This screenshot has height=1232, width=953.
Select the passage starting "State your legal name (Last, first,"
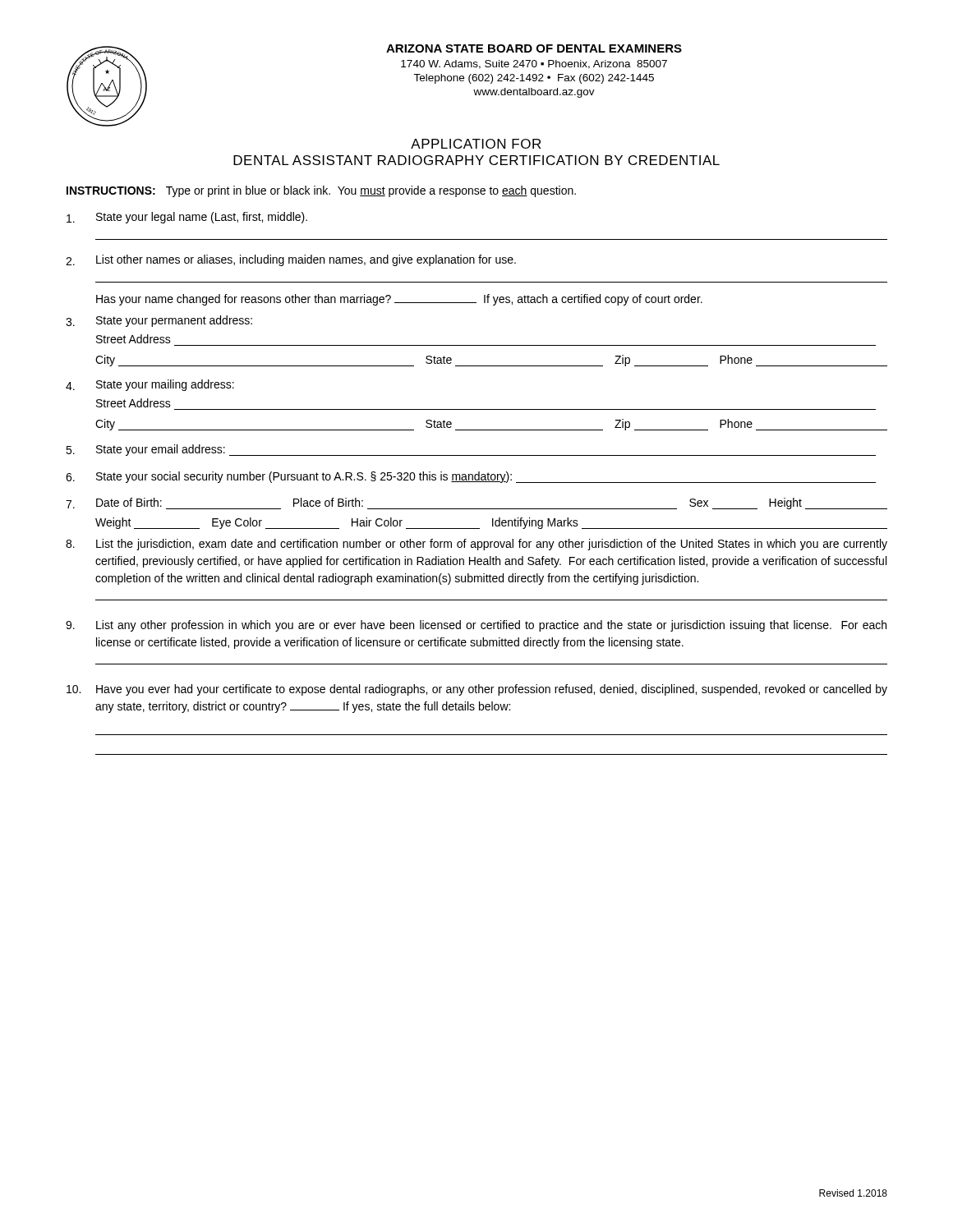point(476,229)
